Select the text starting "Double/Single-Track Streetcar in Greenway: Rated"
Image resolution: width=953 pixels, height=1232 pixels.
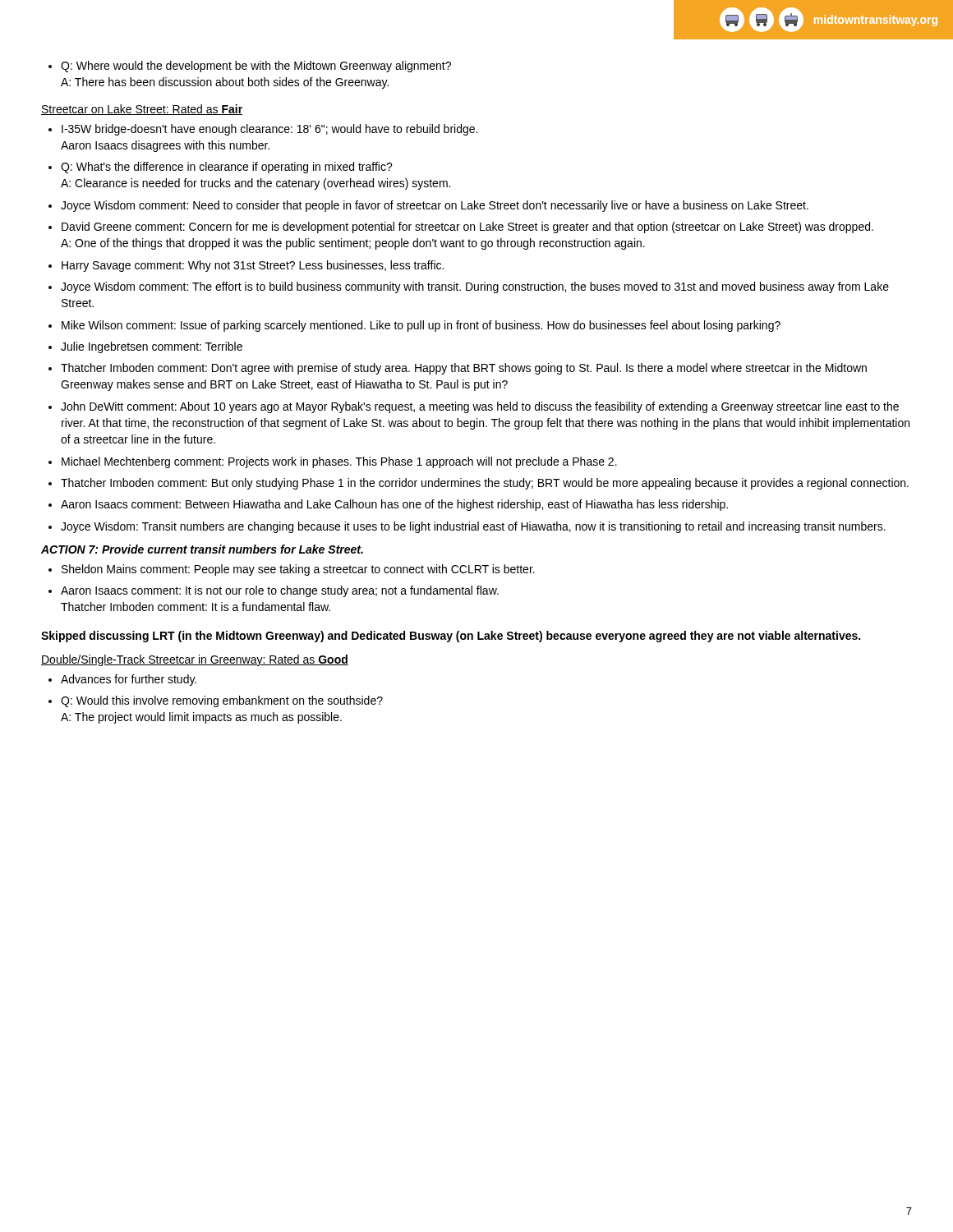[195, 659]
